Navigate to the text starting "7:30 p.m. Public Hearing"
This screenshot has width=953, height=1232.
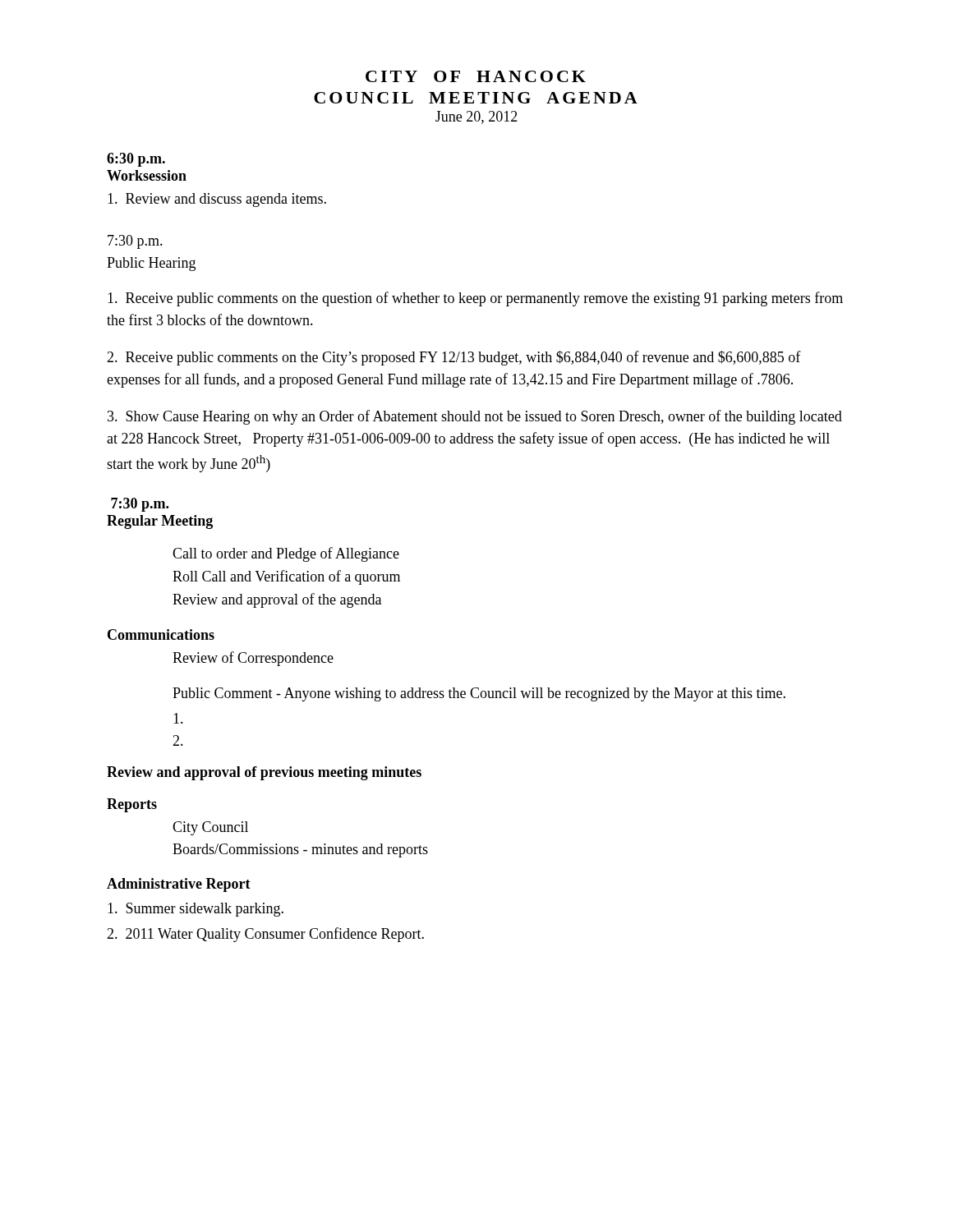click(151, 252)
